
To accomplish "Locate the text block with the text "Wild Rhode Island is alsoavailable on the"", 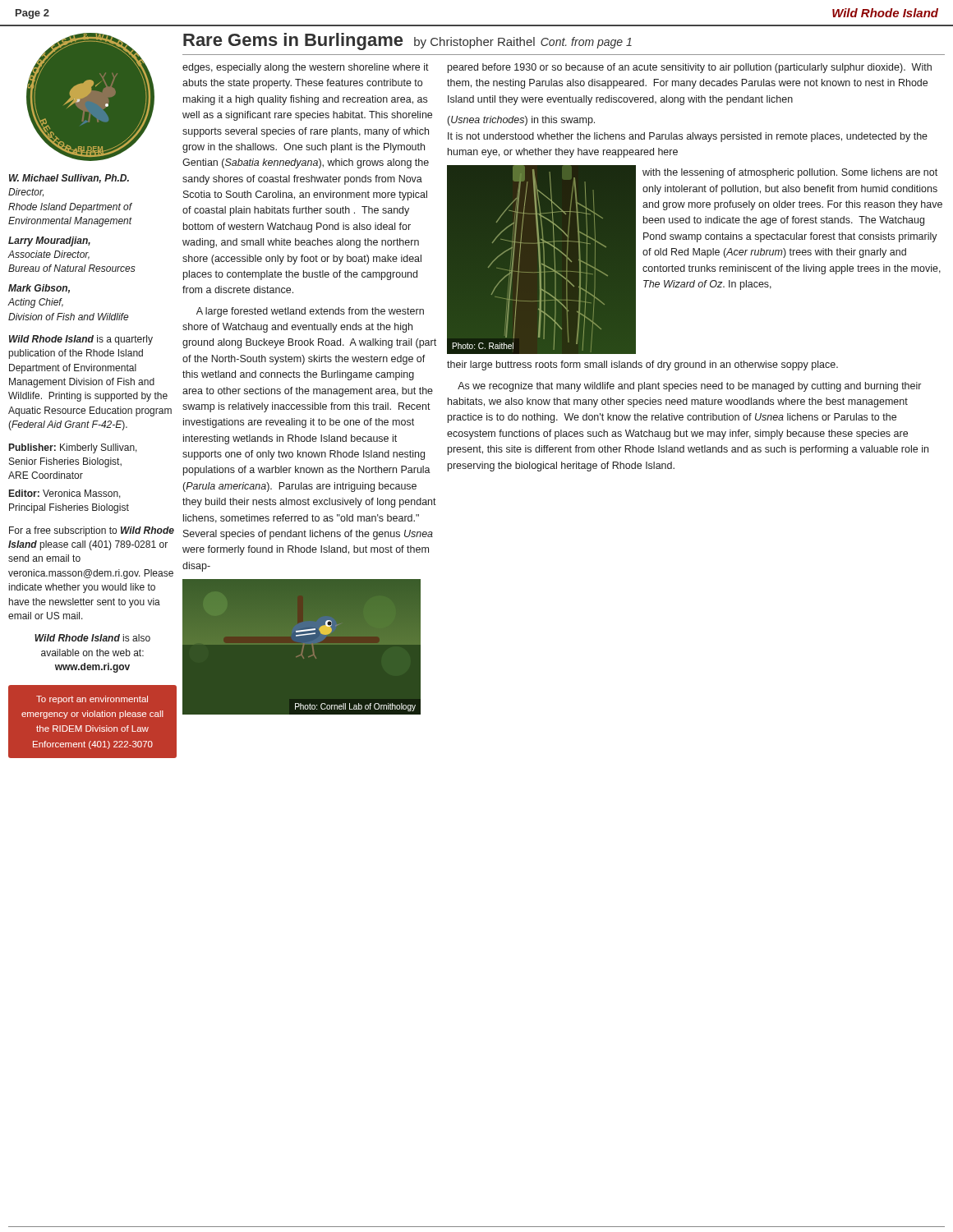I will pyautogui.click(x=92, y=653).
